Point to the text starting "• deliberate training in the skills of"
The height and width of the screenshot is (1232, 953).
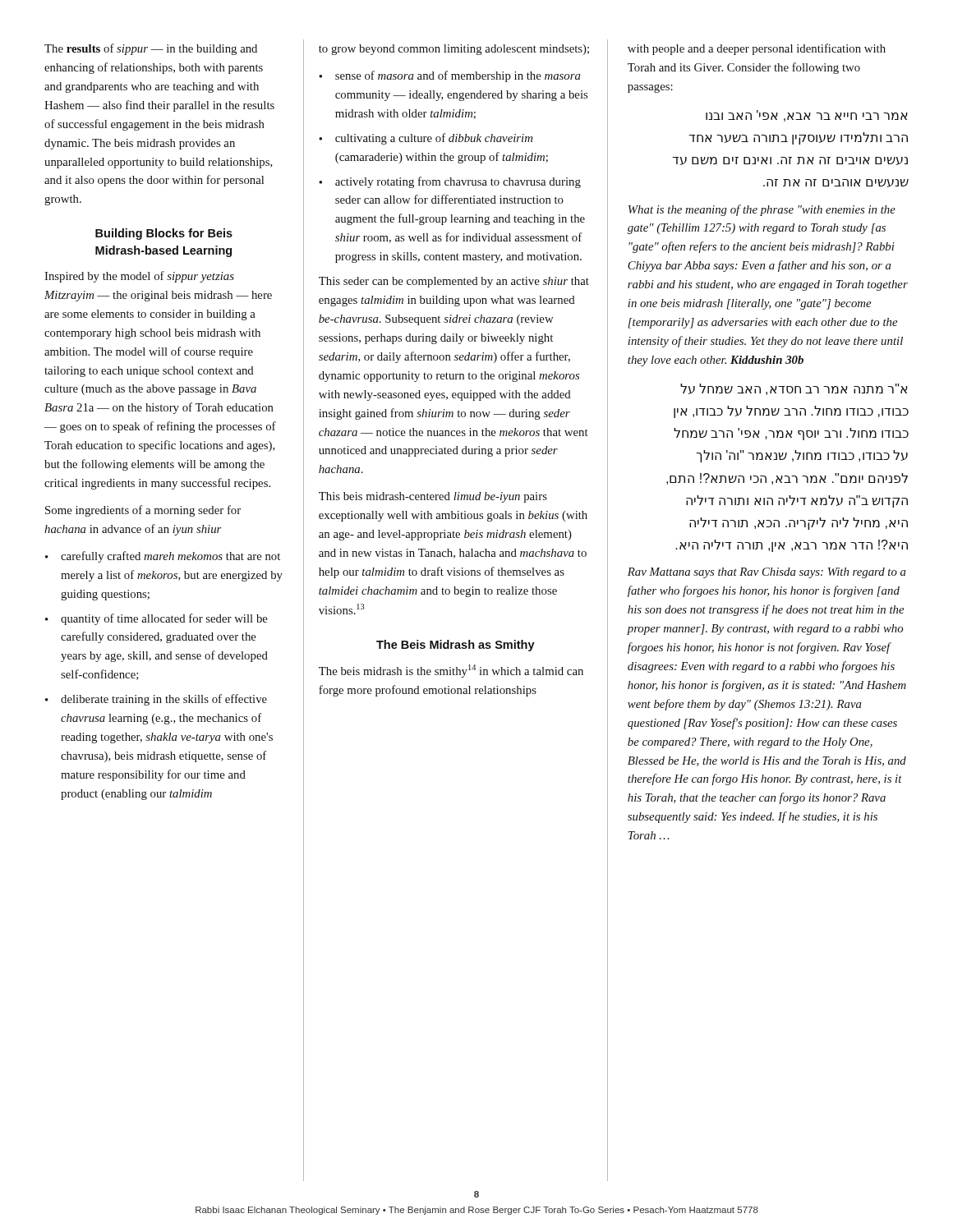click(164, 747)
